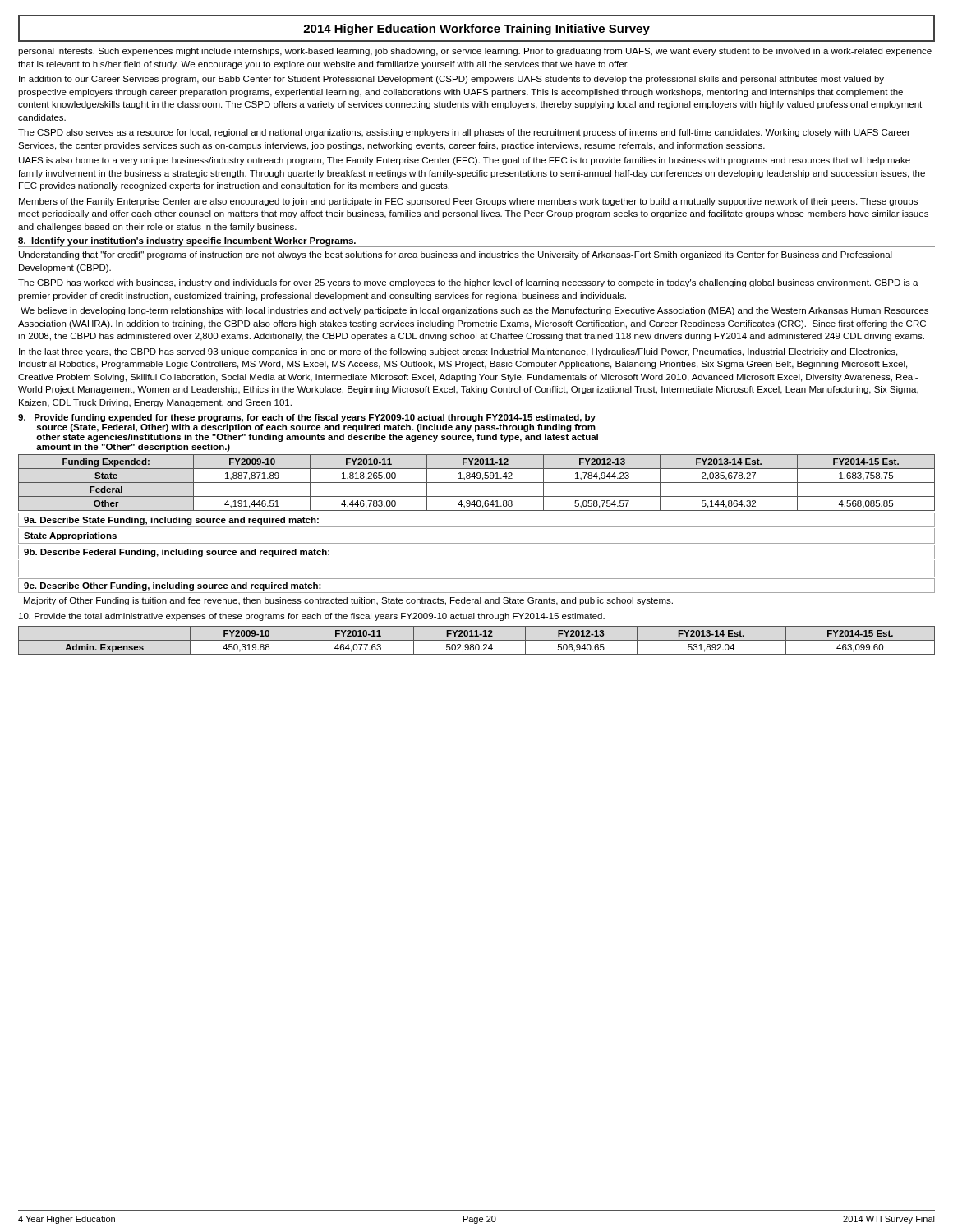Image resolution: width=953 pixels, height=1232 pixels.
Task: Select the text block with the text "We believe in developing"
Action: pyautogui.click(x=473, y=323)
